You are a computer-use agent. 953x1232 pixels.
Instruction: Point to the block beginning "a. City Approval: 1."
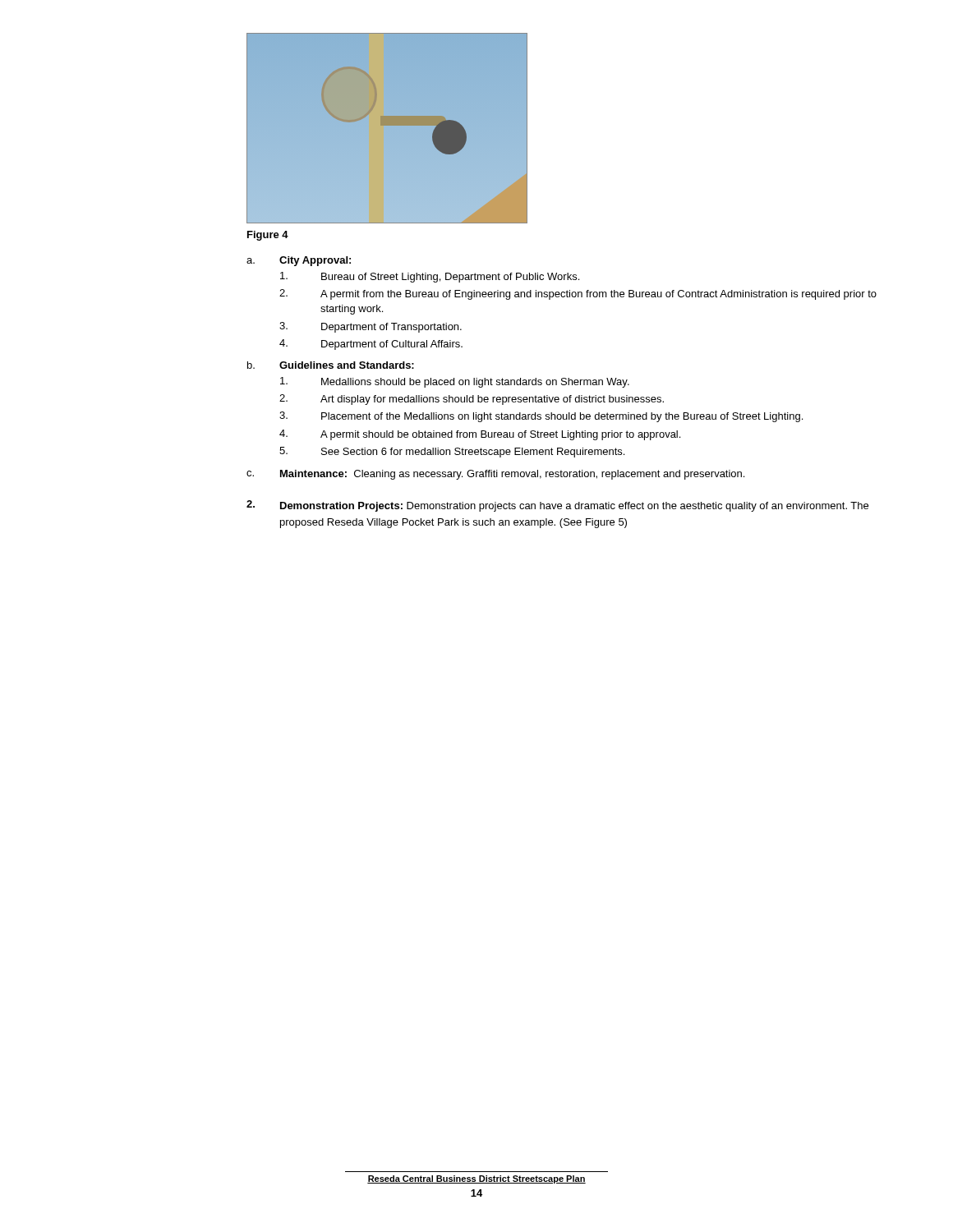pyautogui.click(x=567, y=304)
